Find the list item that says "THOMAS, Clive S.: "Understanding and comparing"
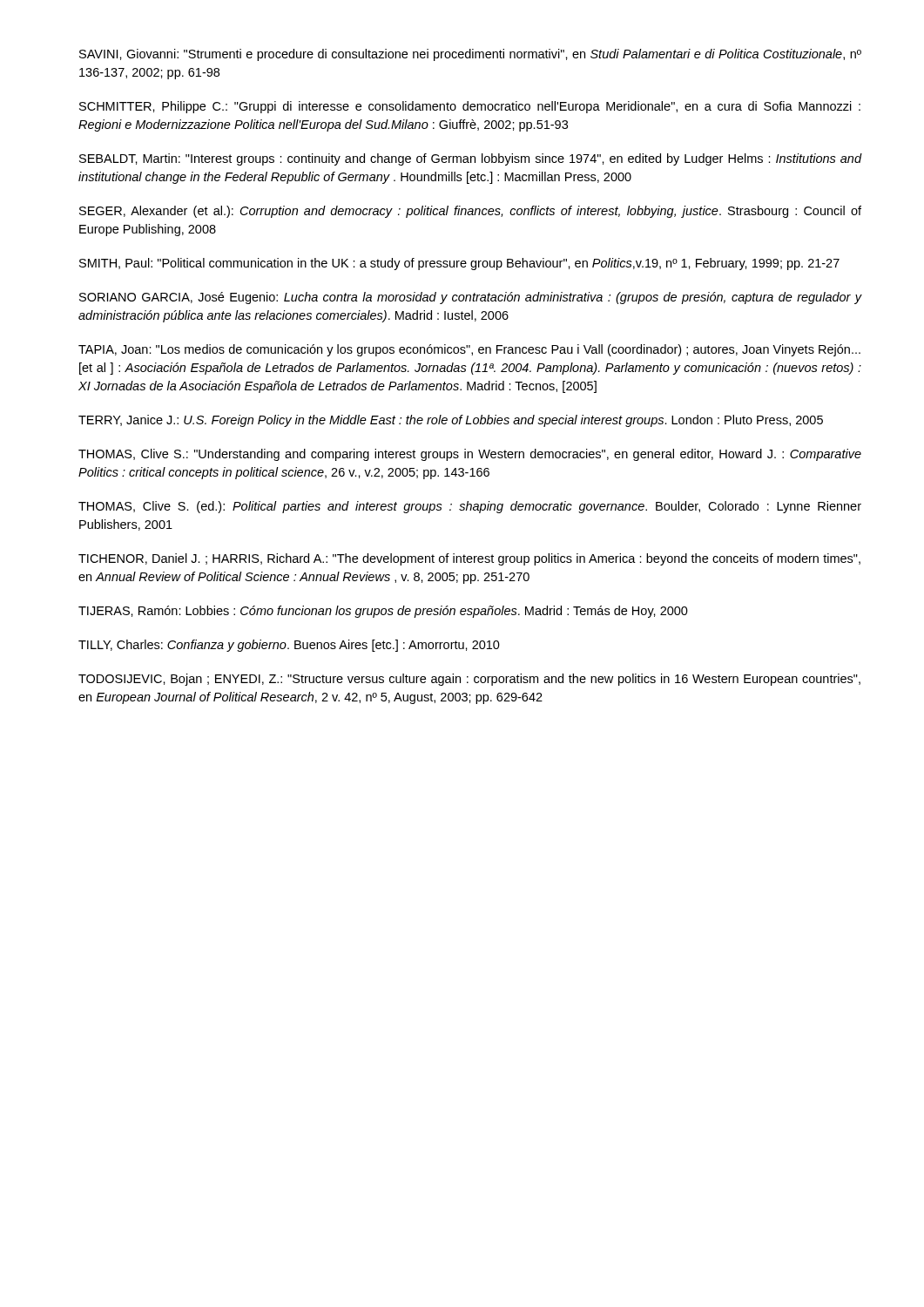 click(470, 463)
